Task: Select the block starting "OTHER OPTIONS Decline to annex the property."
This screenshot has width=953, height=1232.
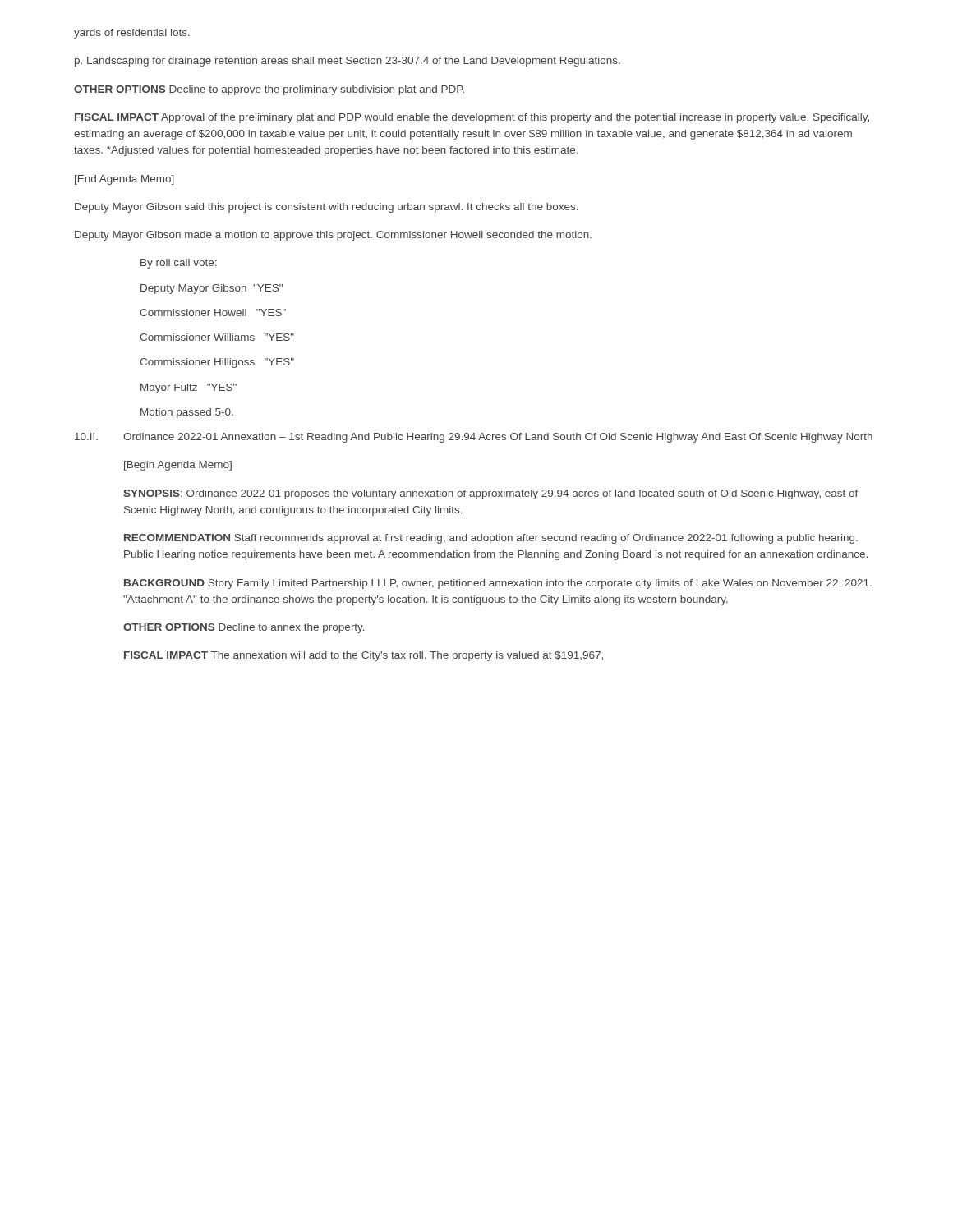Action: click(244, 627)
